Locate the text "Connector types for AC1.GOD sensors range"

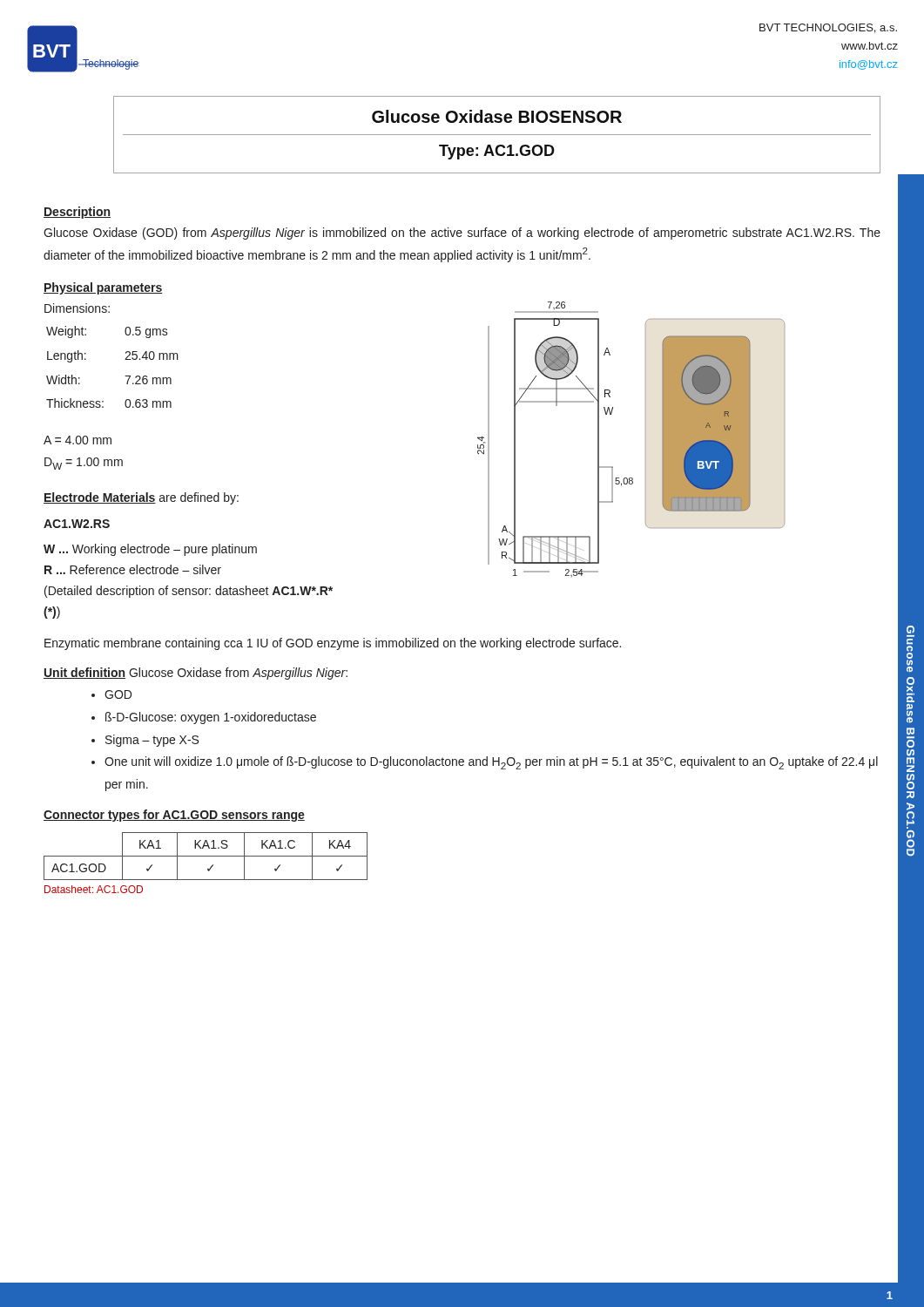(174, 815)
